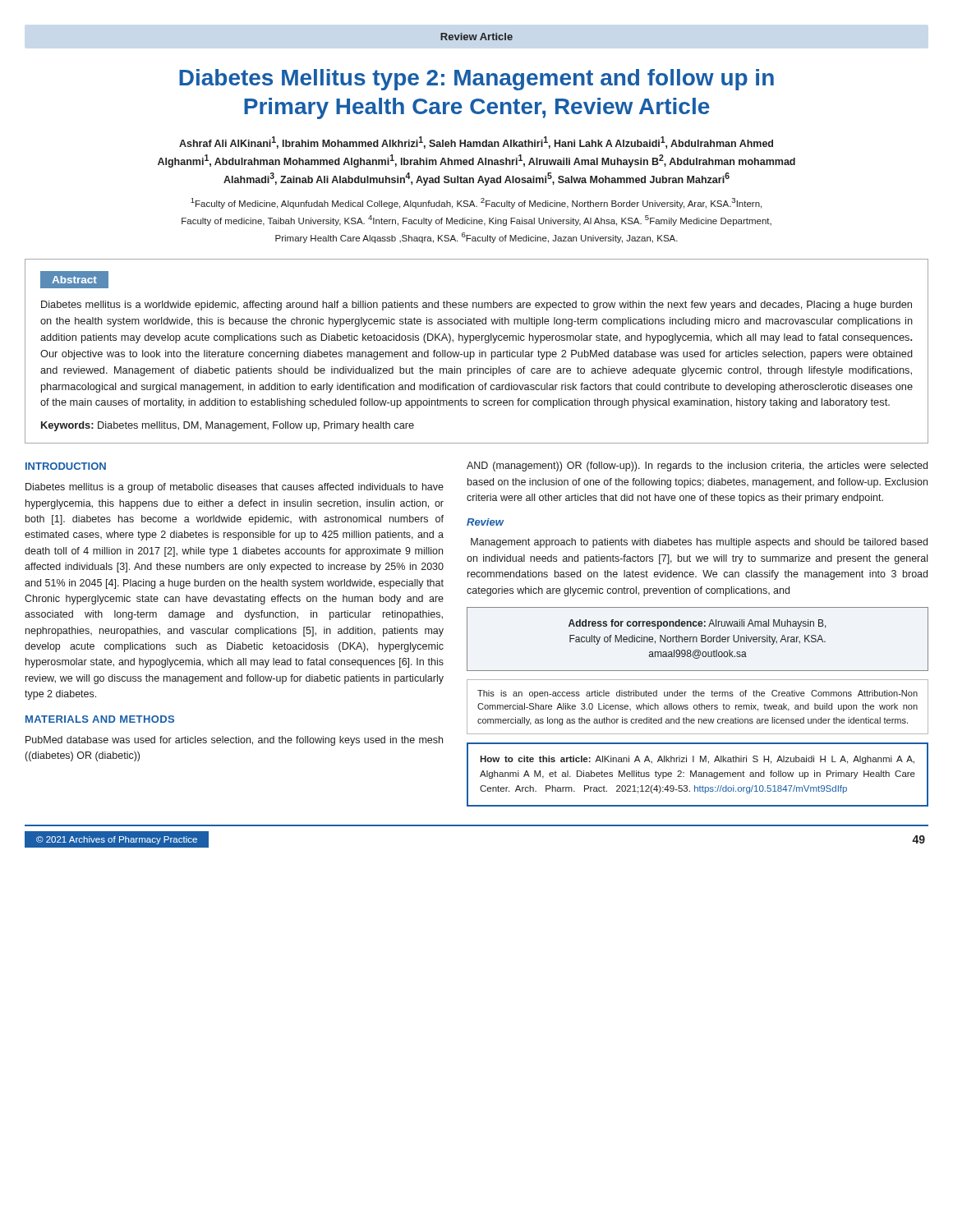Locate the text starting "1Faculty of Medicine, Alqunfudah Medical College,"
Viewport: 953px width, 1232px height.
[476, 219]
